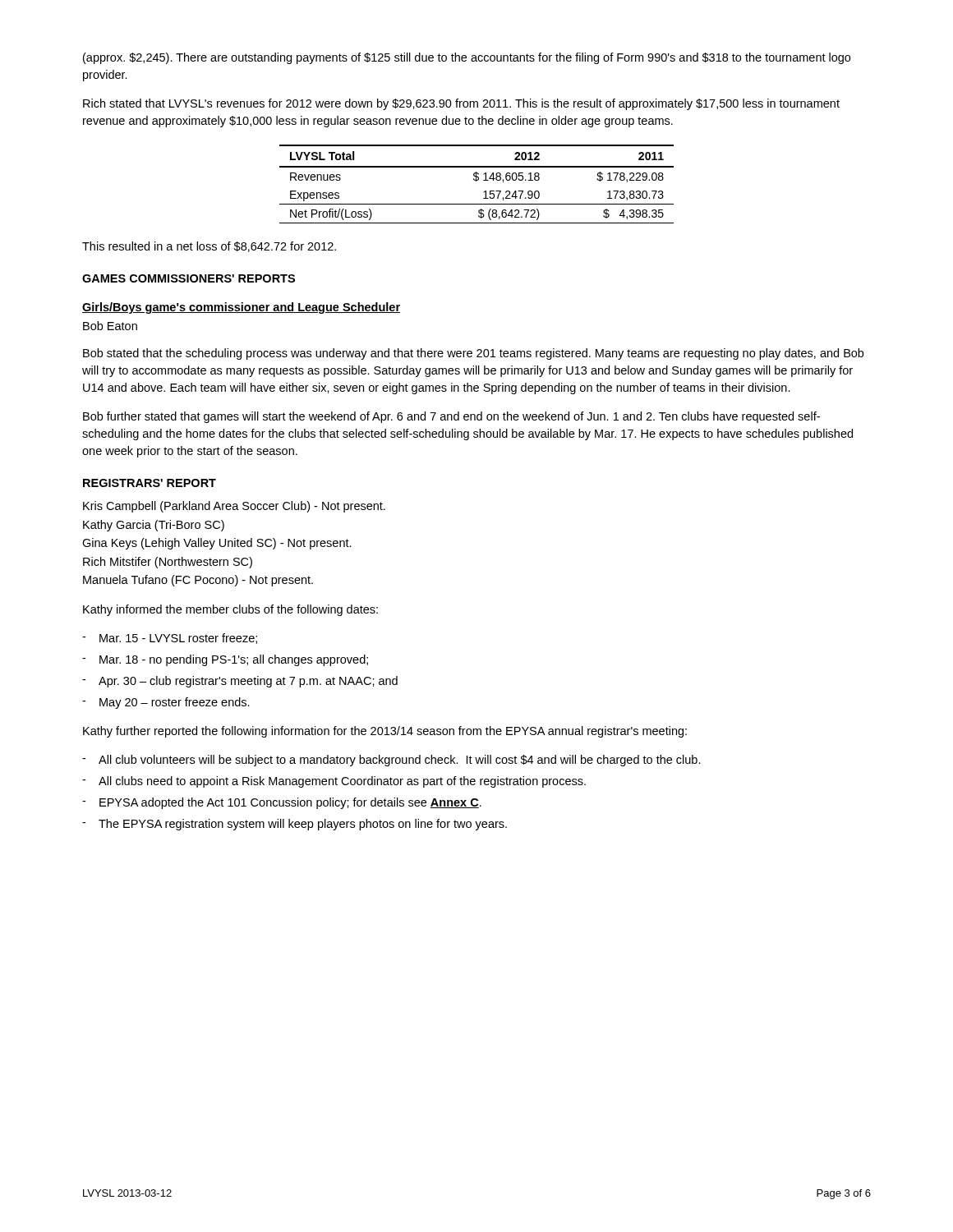This screenshot has height=1232, width=953.
Task: Select the text block that reads "Rich stated that"
Action: pyautogui.click(x=476, y=113)
